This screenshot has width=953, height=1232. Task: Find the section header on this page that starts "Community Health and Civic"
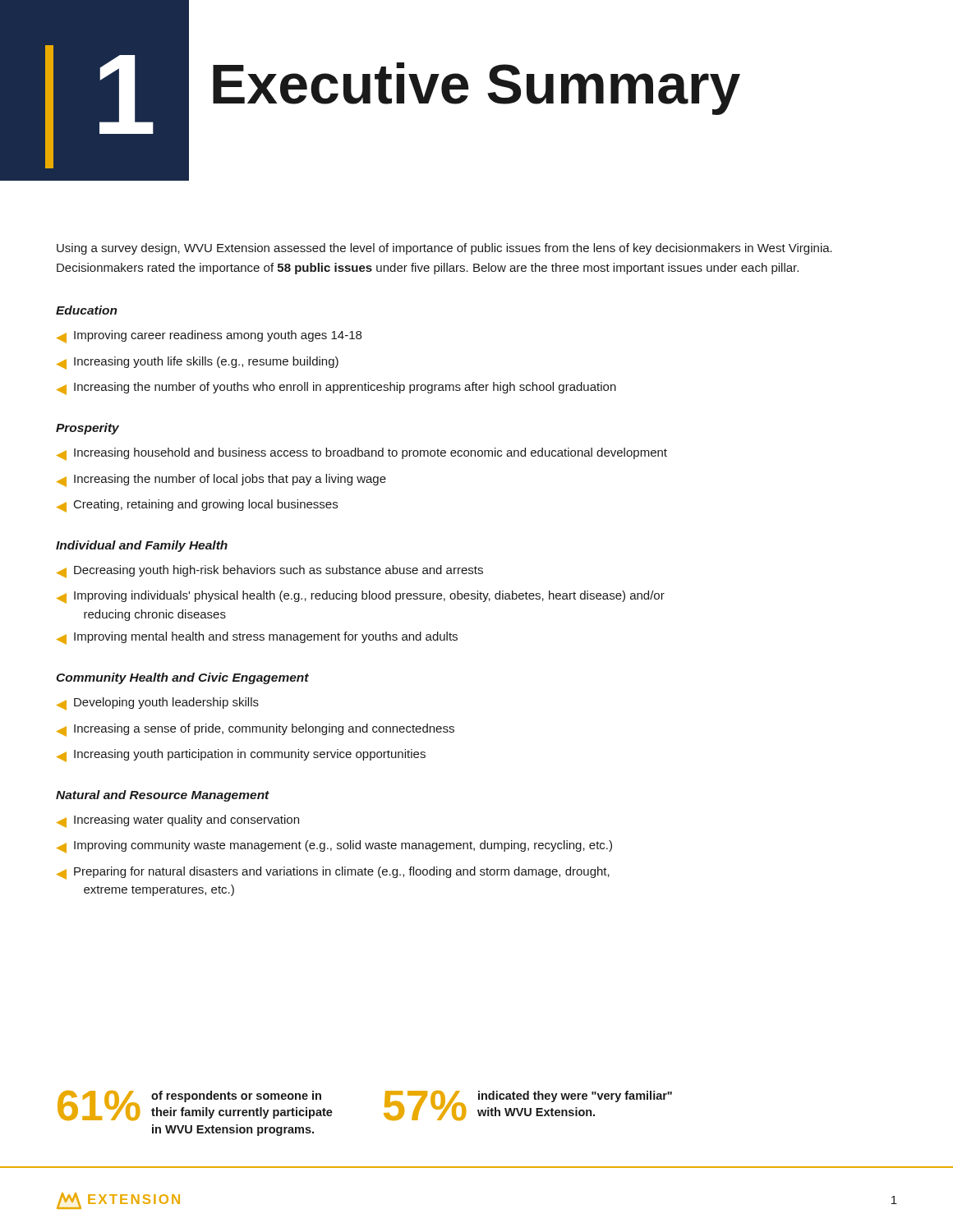[182, 677]
